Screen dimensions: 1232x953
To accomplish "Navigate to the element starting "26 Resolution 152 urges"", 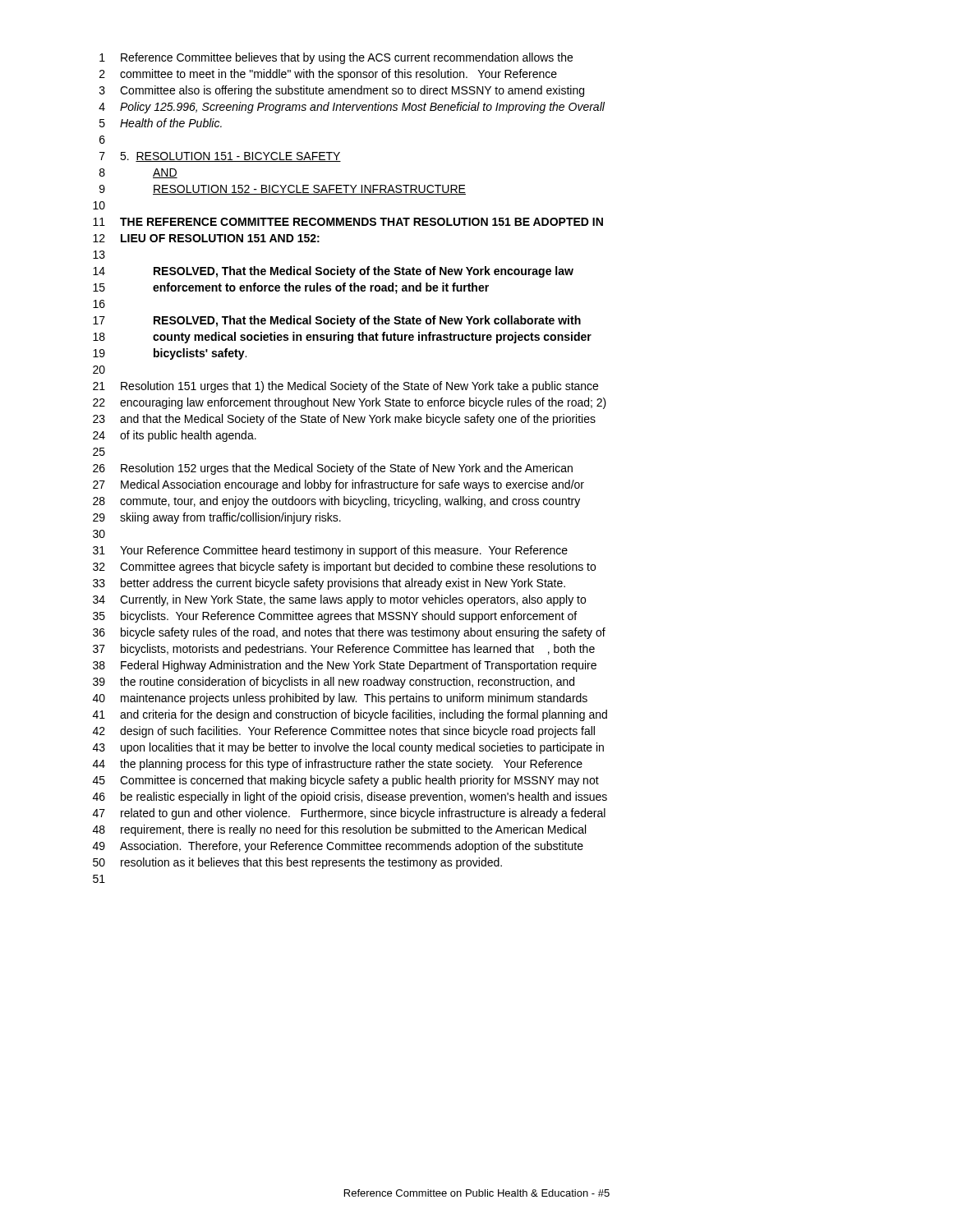I will pyautogui.click(x=476, y=493).
